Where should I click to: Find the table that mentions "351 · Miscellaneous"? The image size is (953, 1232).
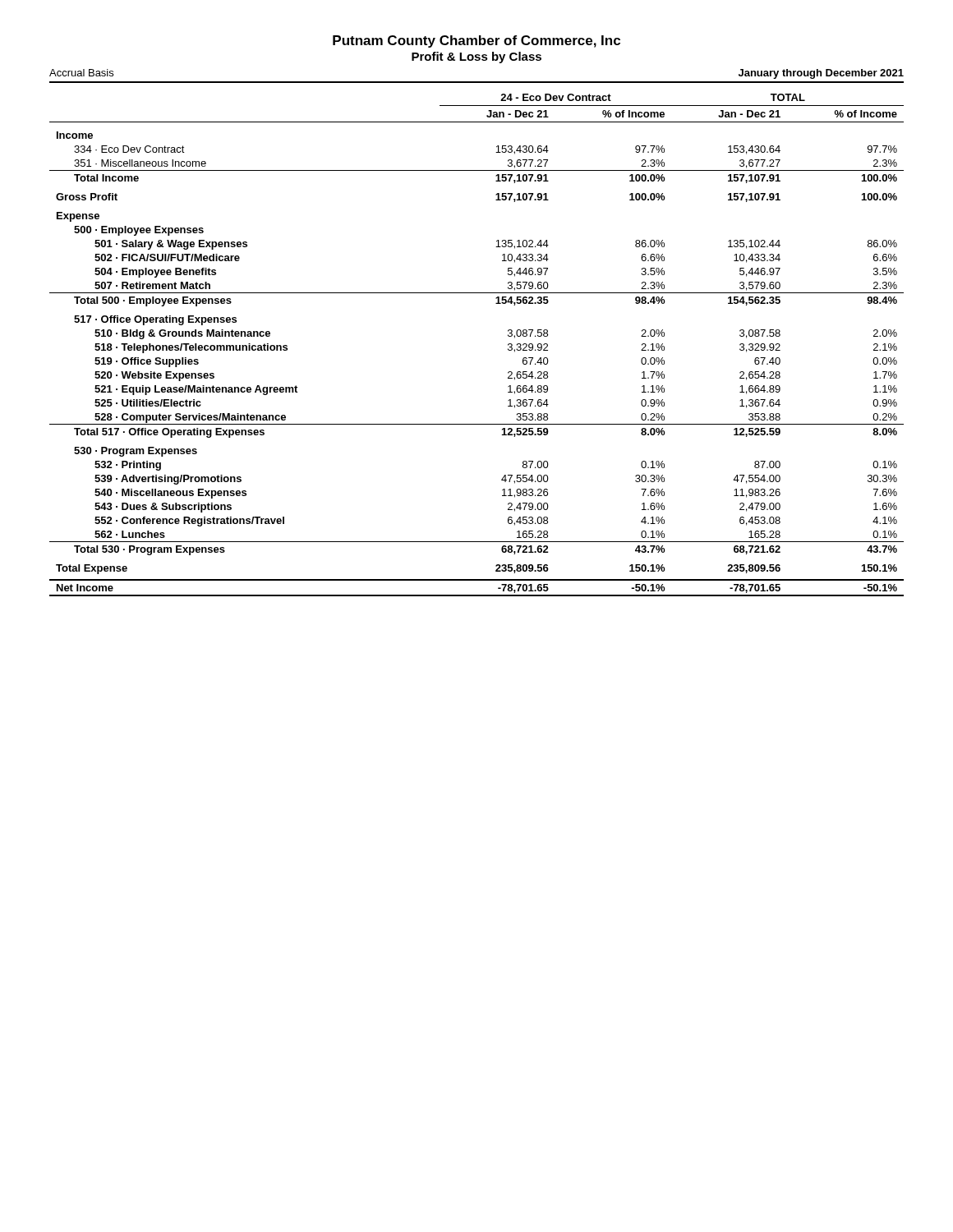[476, 343]
